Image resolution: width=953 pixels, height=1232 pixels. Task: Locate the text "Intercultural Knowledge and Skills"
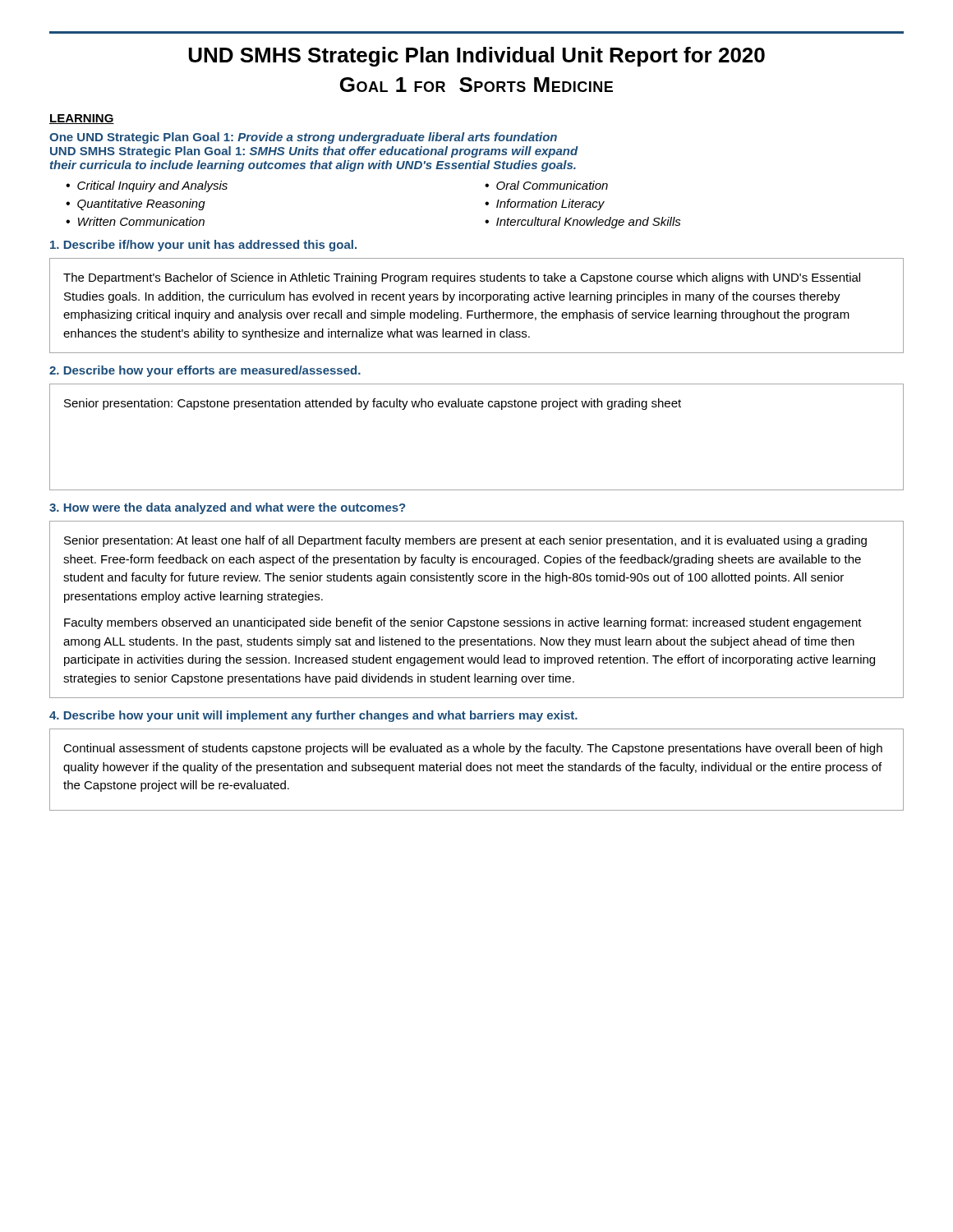click(x=588, y=222)
